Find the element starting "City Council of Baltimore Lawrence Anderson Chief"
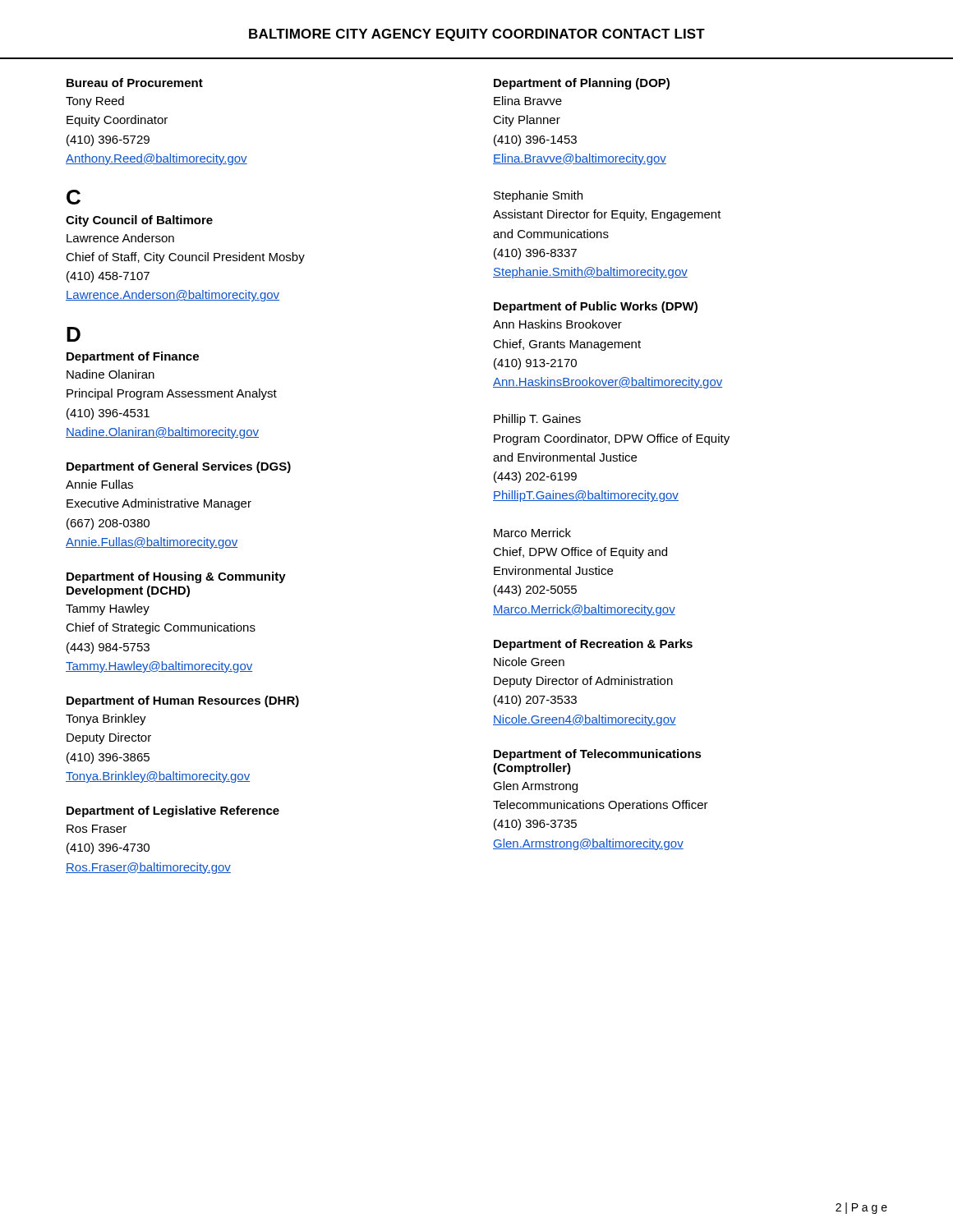 coord(263,258)
